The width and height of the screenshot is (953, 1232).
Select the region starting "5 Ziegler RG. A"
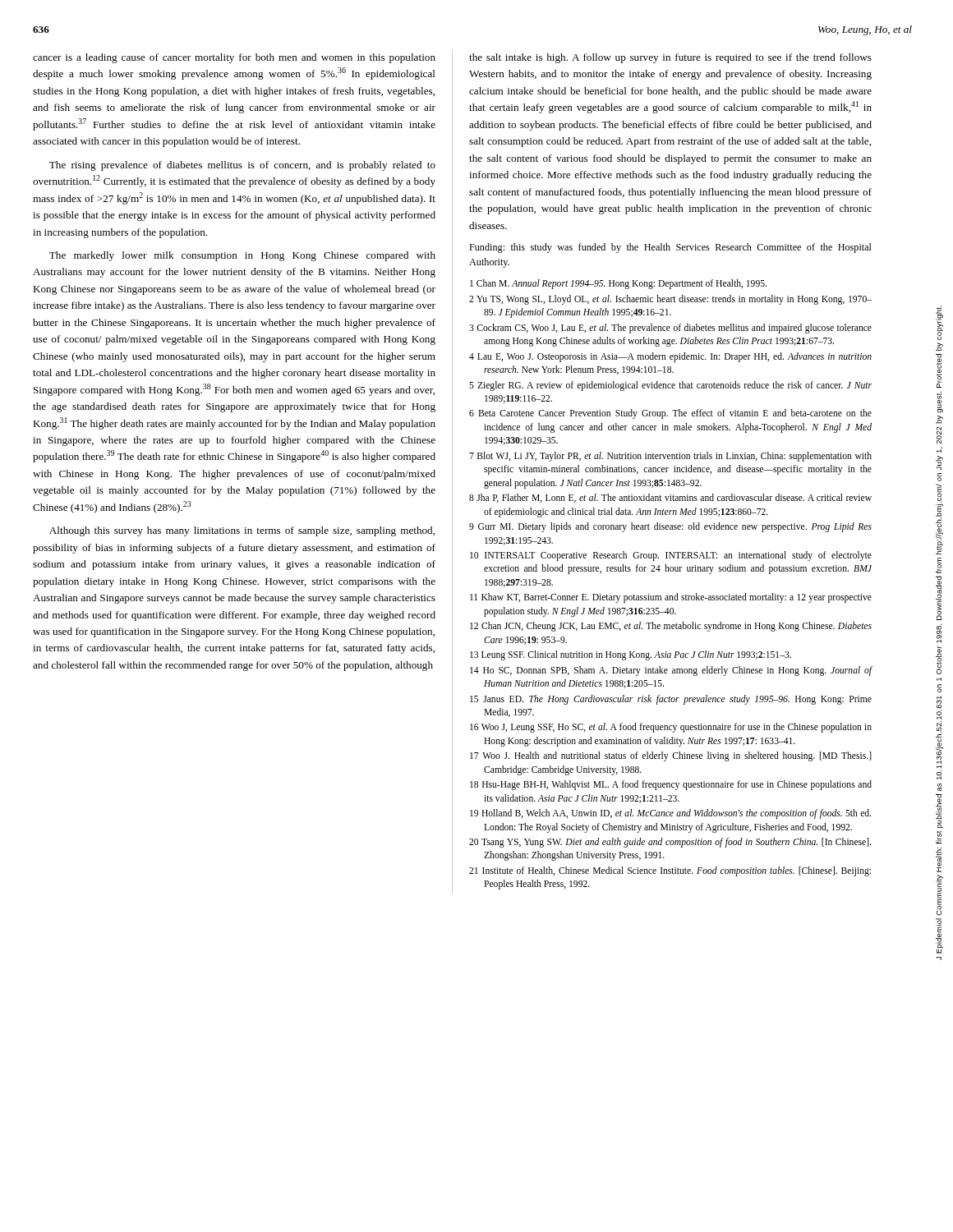point(670,392)
